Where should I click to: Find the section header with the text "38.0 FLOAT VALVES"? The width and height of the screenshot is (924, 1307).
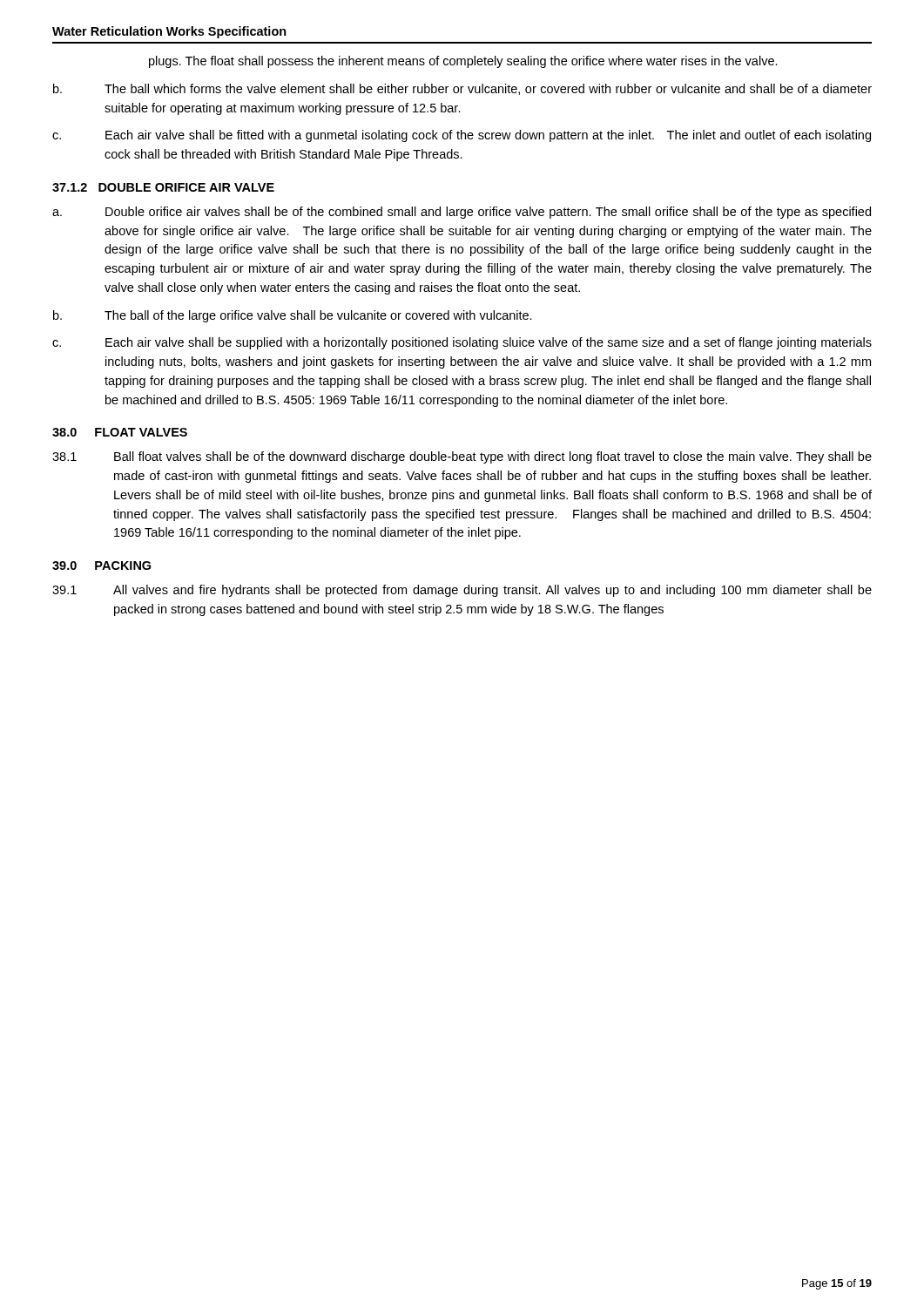point(120,432)
